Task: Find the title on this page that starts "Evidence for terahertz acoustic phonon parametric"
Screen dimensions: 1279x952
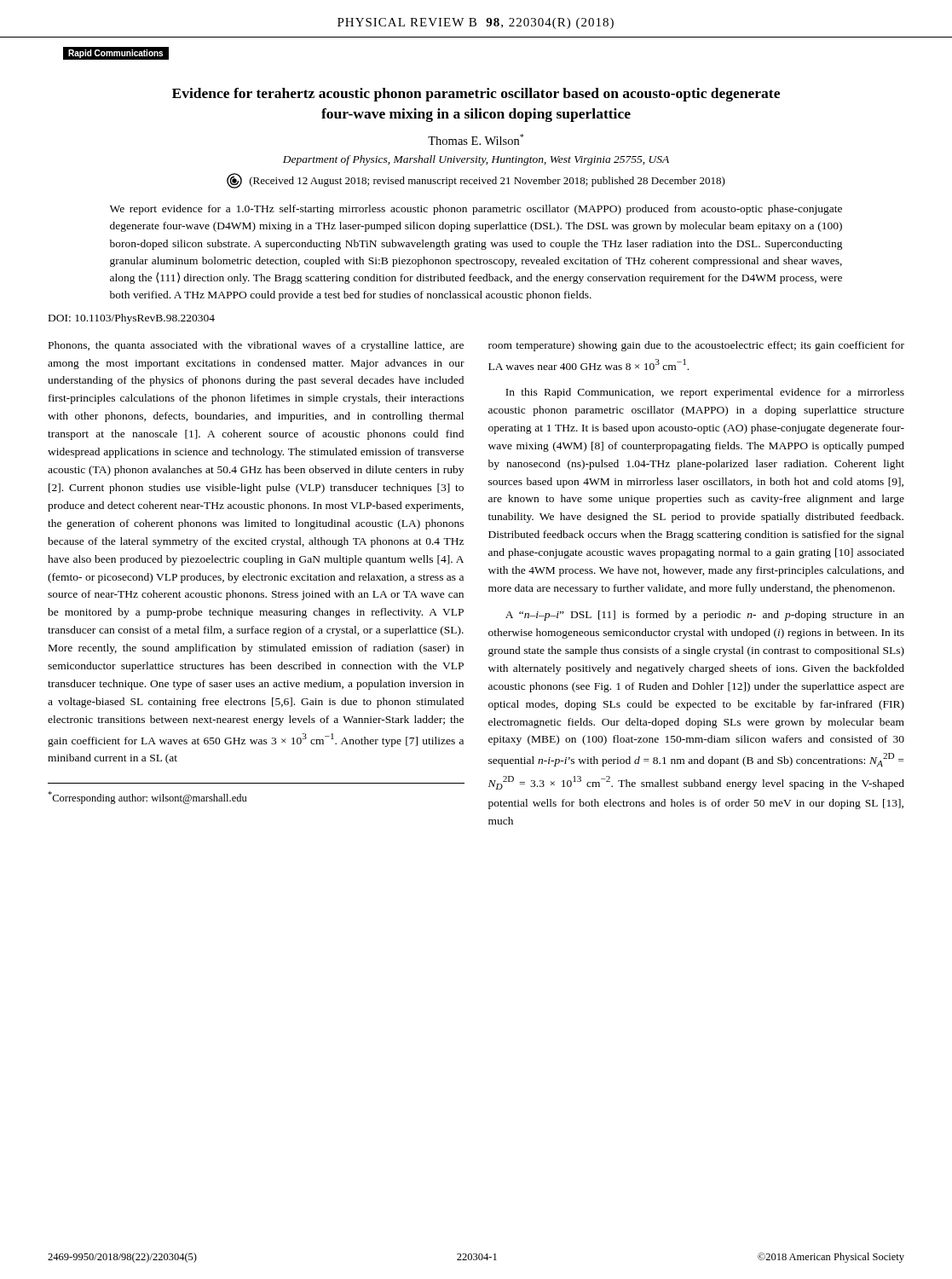Action: pos(476,103)
